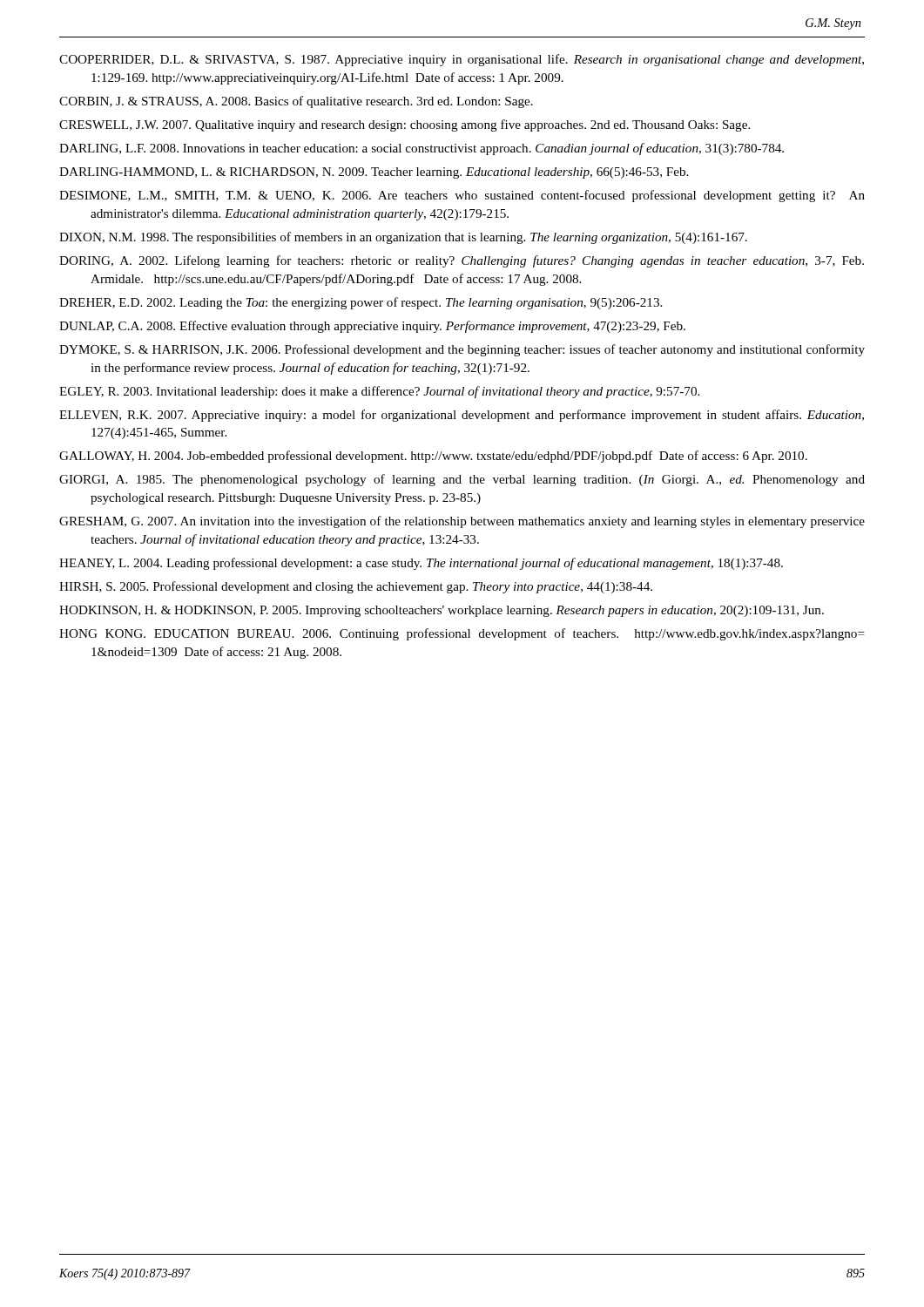Screen dimensions: 1307x924
Task: Find the element starting "DYMOKE, S. & HARRISON, J.K."
Action: (462, 358)
